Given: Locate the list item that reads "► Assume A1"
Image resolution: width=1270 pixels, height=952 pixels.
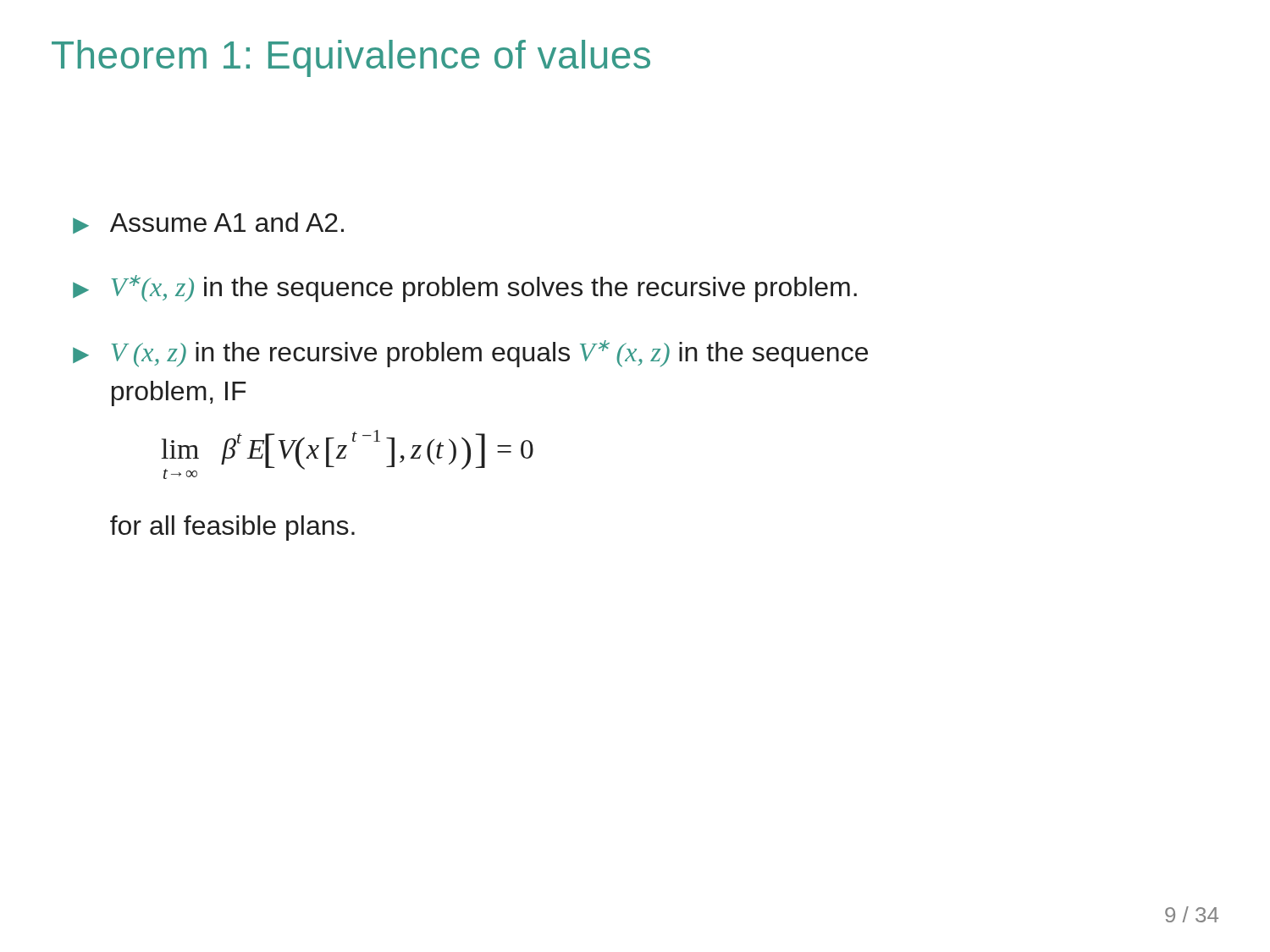Looking at the screenshot, I should pyautogui.click(x=208, y=223).
